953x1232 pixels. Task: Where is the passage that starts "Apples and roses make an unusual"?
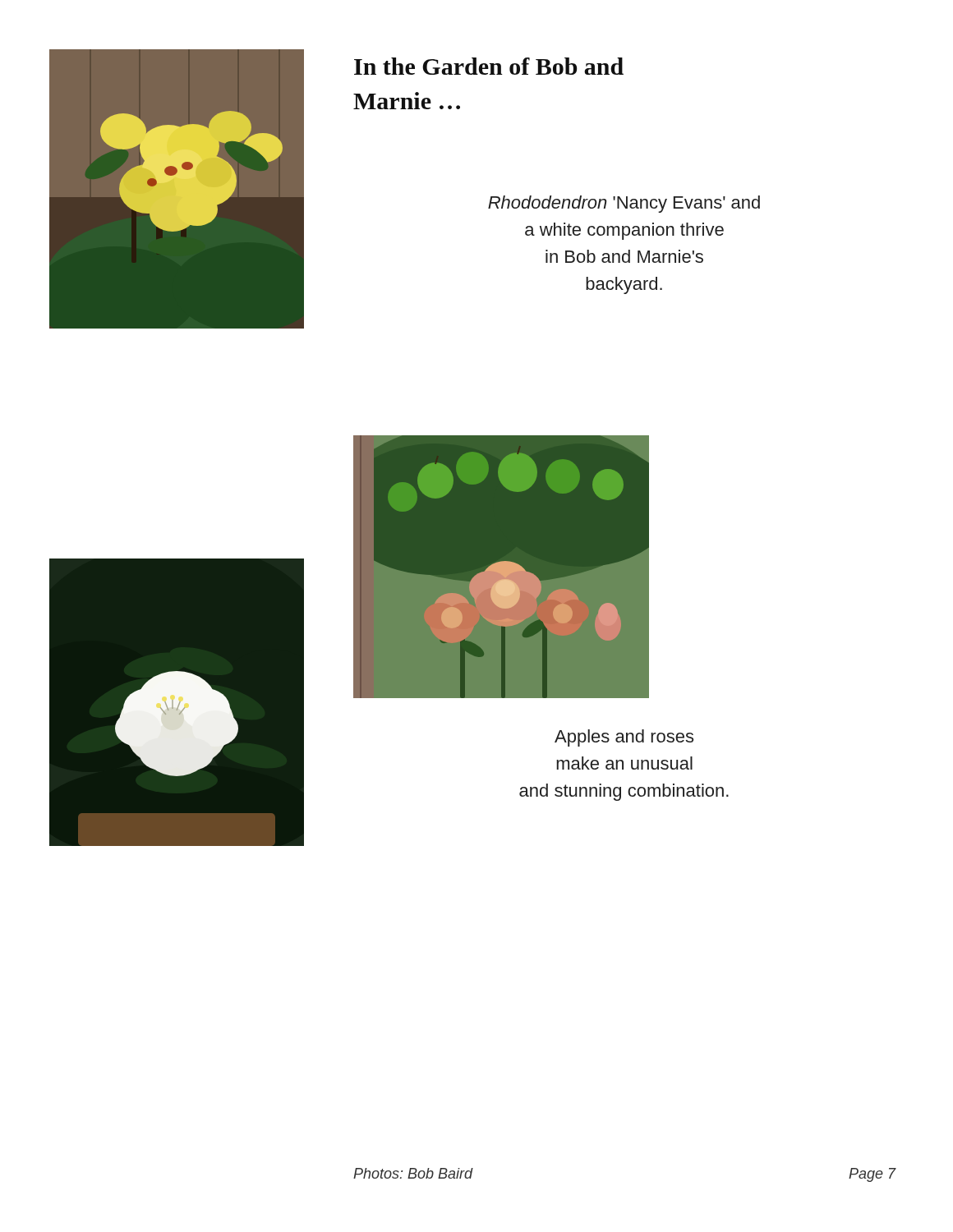pos(624,763)
